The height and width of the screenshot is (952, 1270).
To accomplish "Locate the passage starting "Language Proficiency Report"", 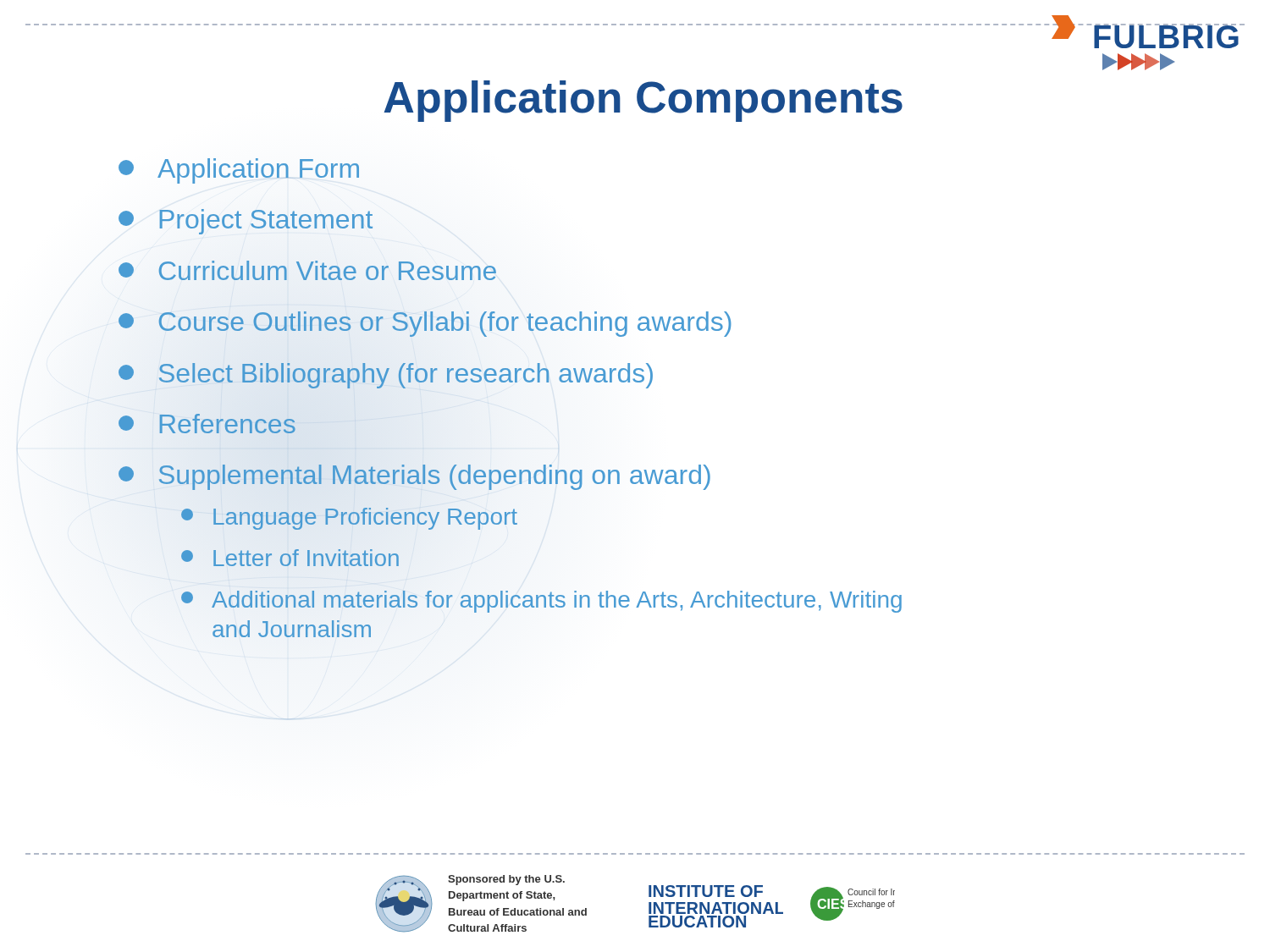I will pyautogui.click(x=349, y=516).
